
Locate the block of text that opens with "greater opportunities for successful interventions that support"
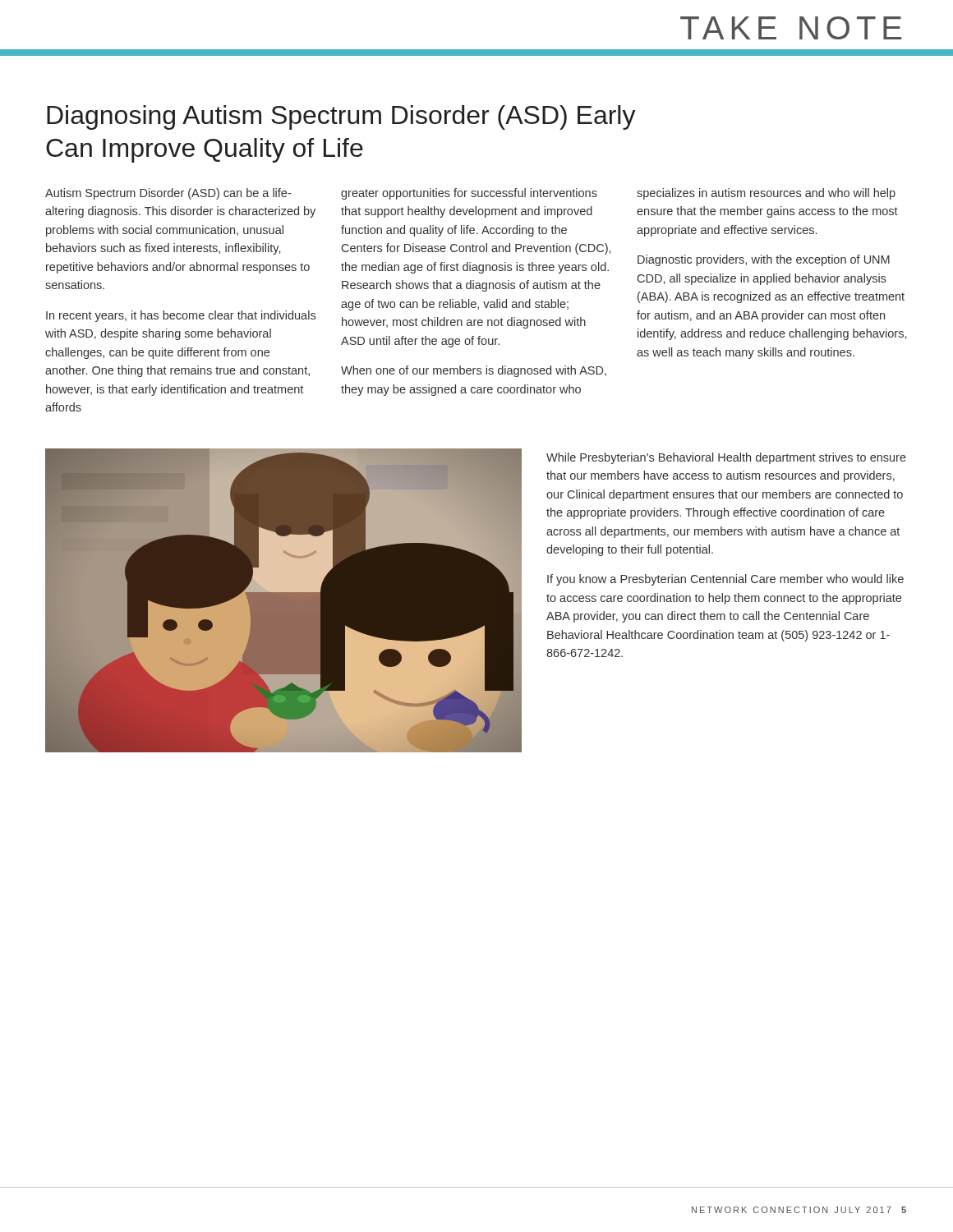click(x=476, y=291)
